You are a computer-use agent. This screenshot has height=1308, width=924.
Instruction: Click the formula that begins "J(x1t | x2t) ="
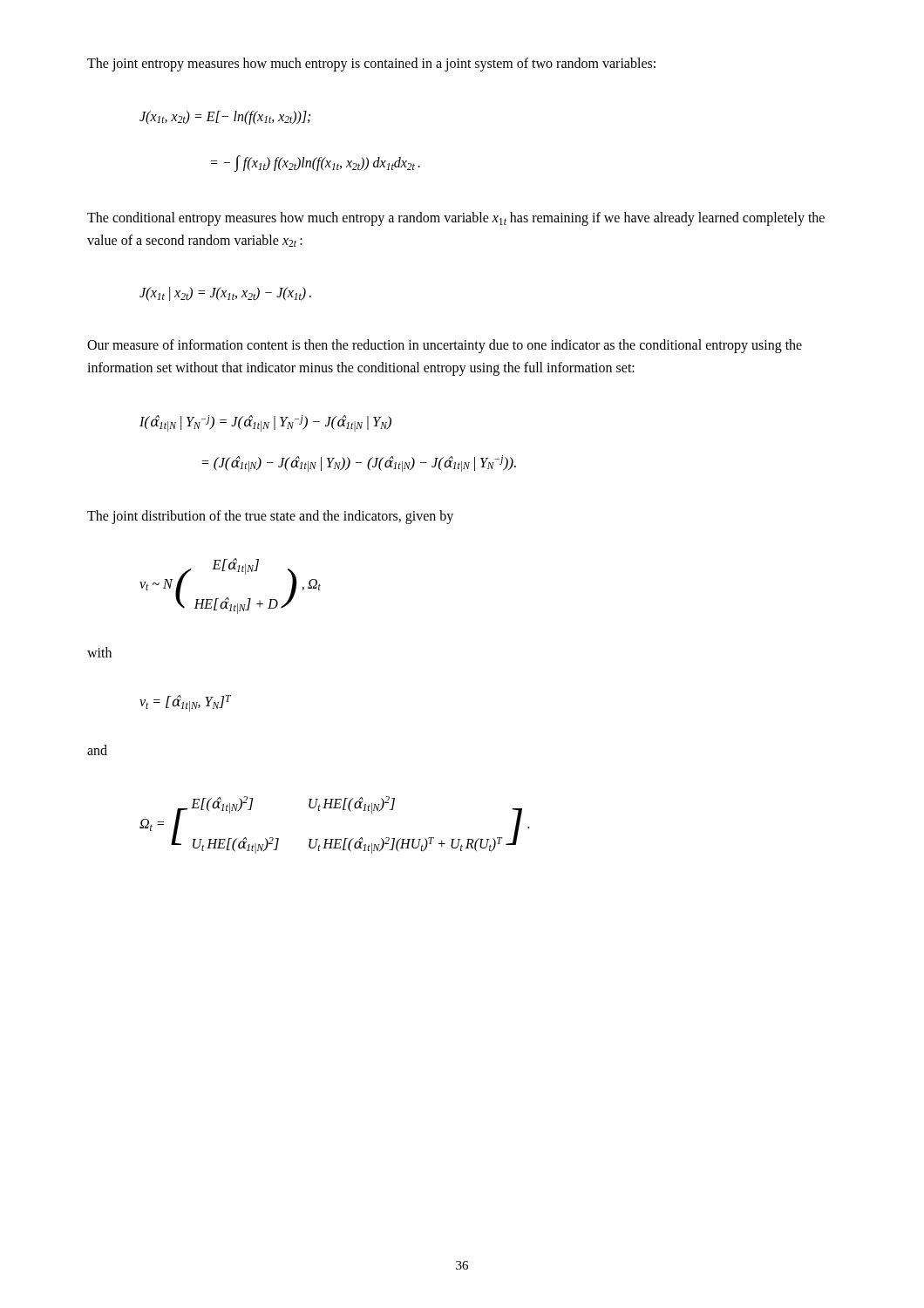pyautogui.click(x=226, y=293)
